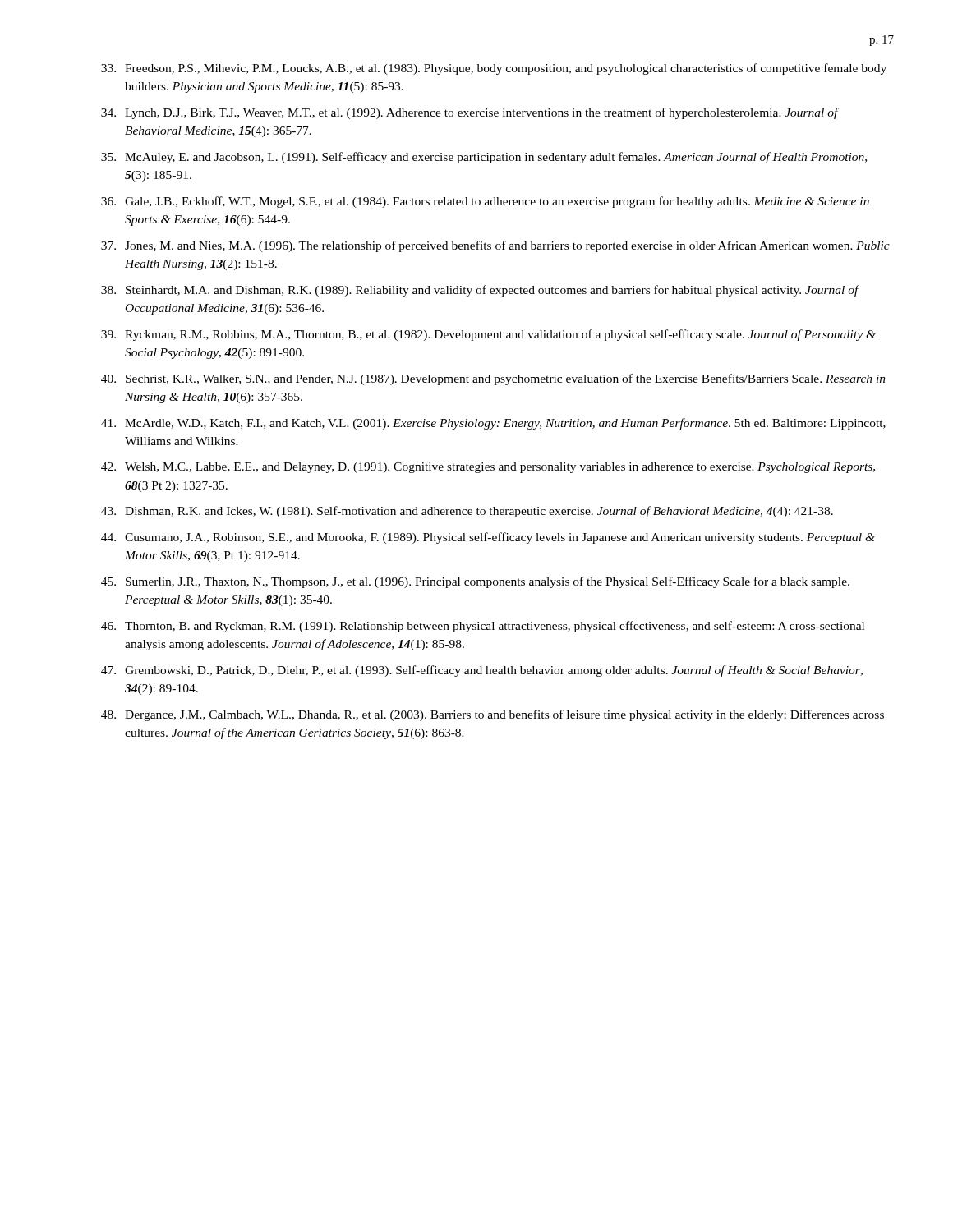Click on the list item that says "41. McArdle, W.D., Katch, F.I., and Katch, V.L."

(x=484, y=432)
